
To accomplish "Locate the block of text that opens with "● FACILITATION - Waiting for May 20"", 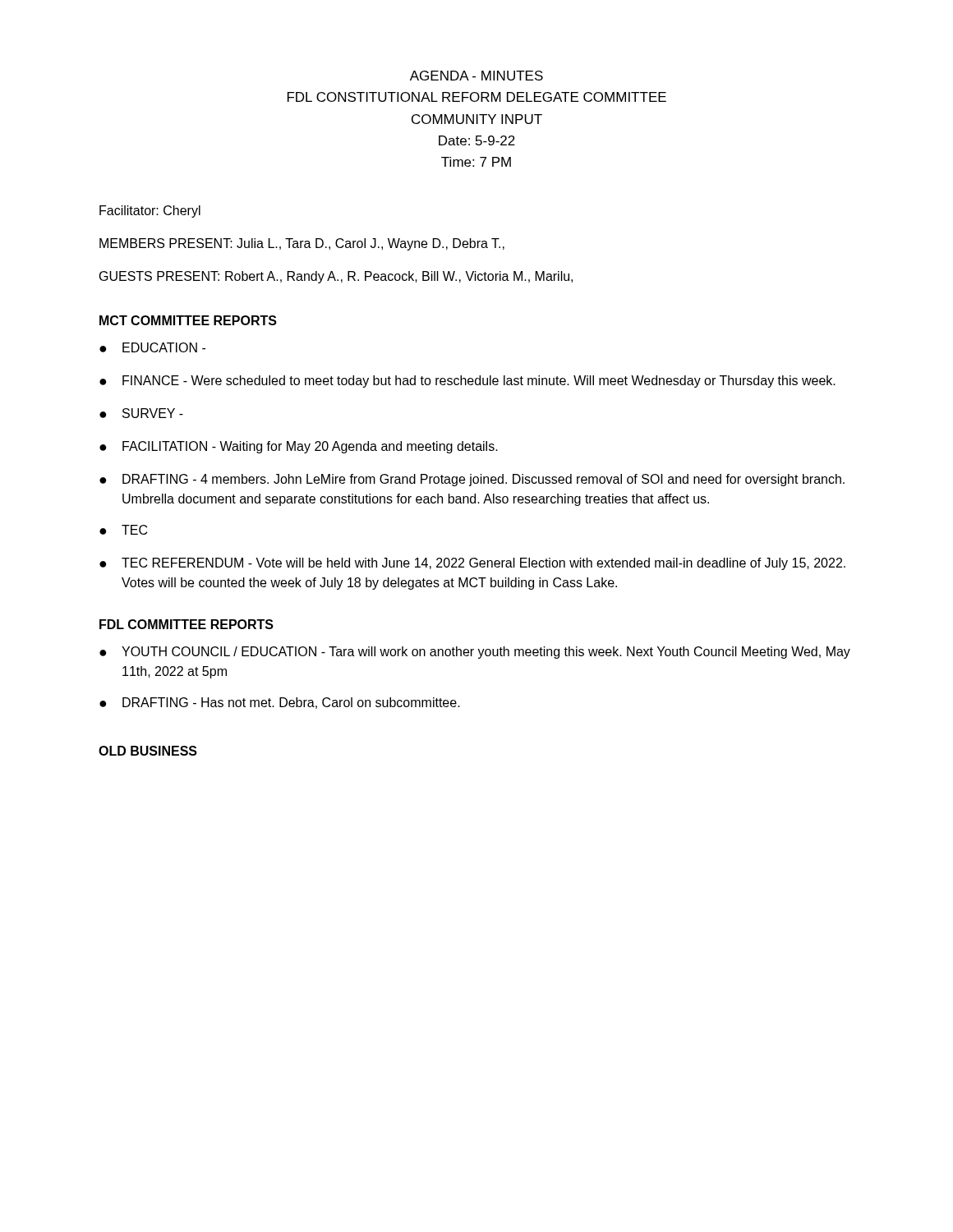I will [476, 447].
